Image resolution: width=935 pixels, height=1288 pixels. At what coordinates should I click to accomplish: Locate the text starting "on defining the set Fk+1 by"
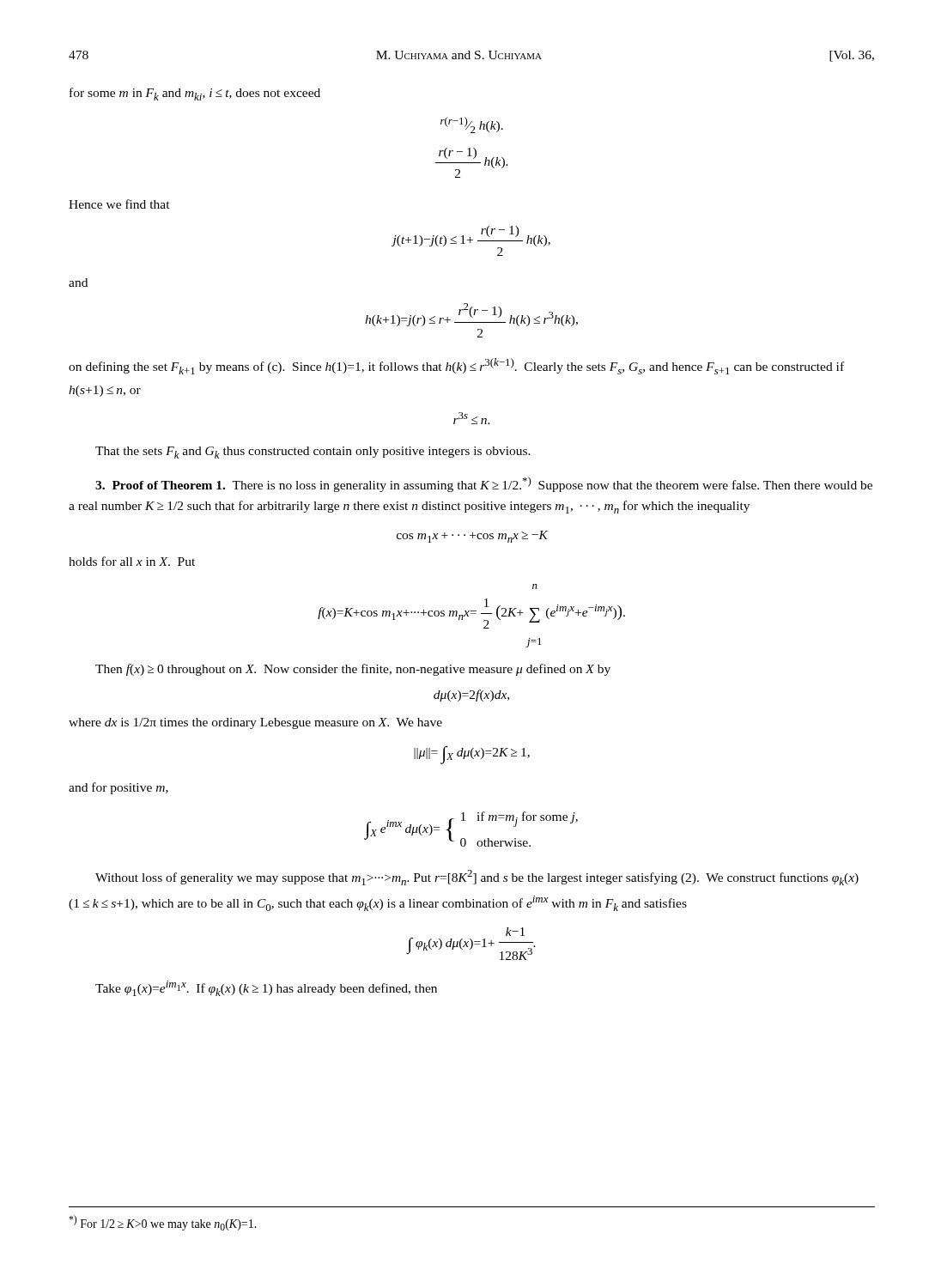(456, 376)
